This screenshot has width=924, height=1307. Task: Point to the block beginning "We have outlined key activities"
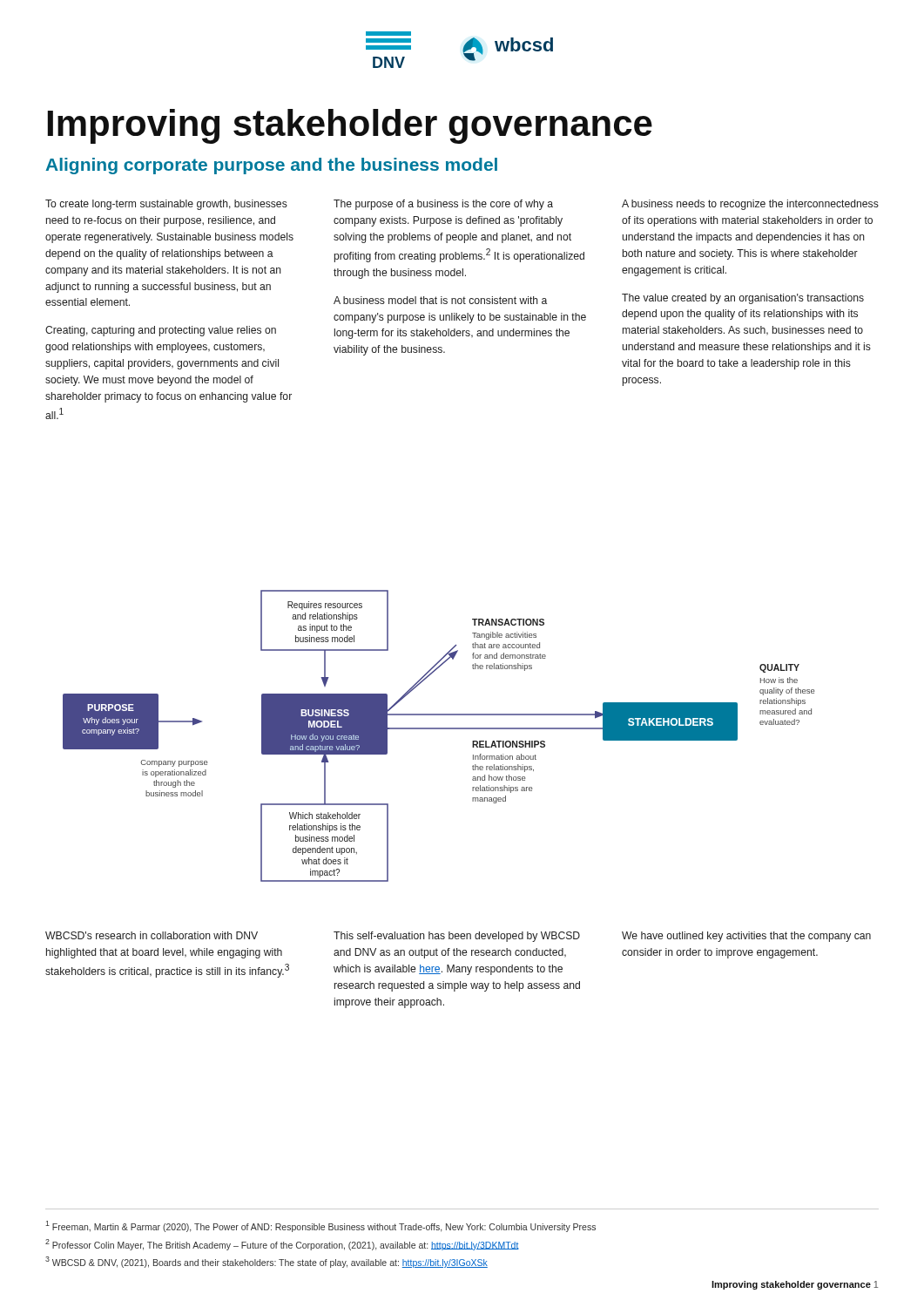(750, 944)
